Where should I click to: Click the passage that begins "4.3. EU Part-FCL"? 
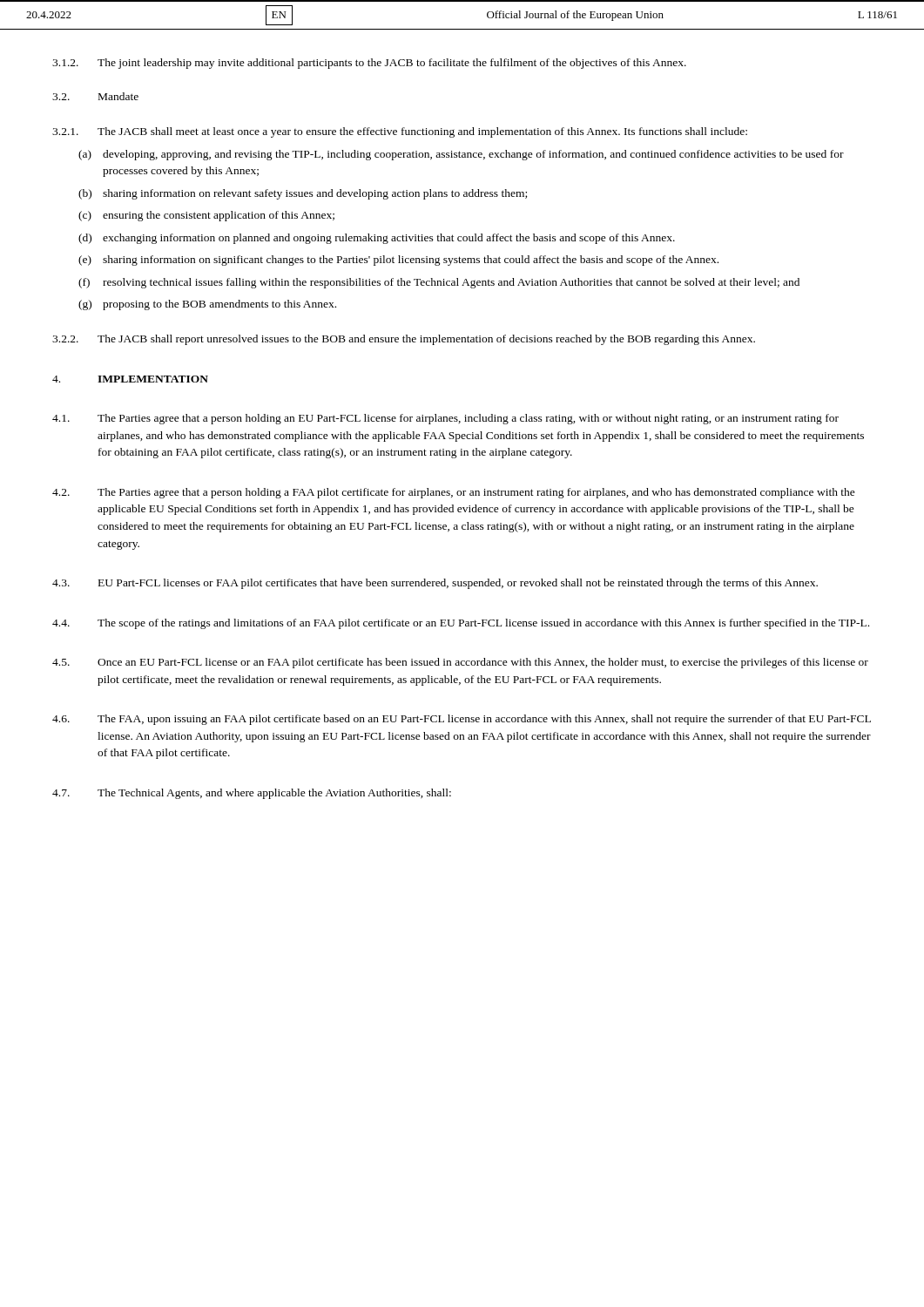435,583
